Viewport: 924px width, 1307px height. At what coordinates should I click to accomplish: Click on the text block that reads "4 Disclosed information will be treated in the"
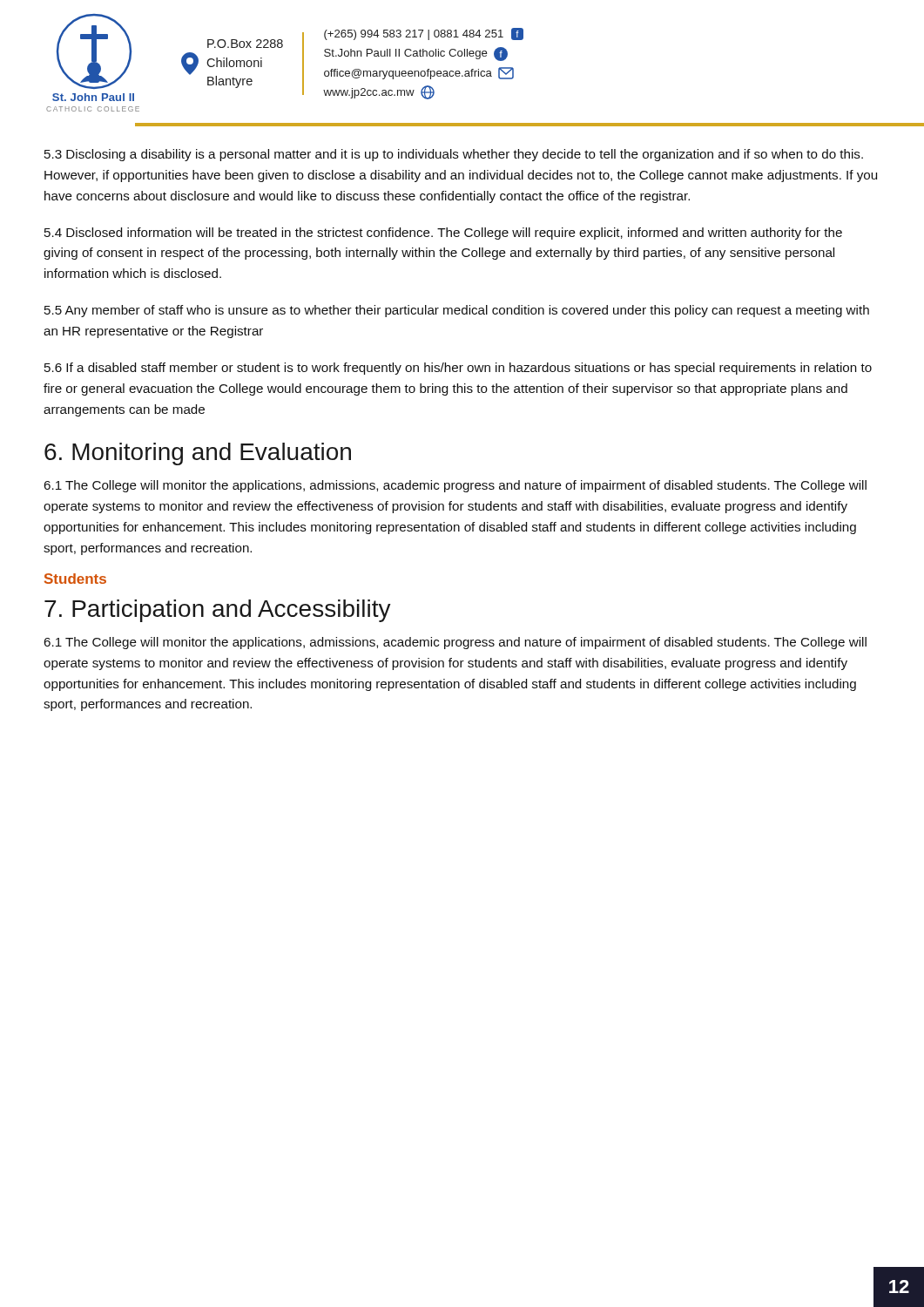click(443, 253)
